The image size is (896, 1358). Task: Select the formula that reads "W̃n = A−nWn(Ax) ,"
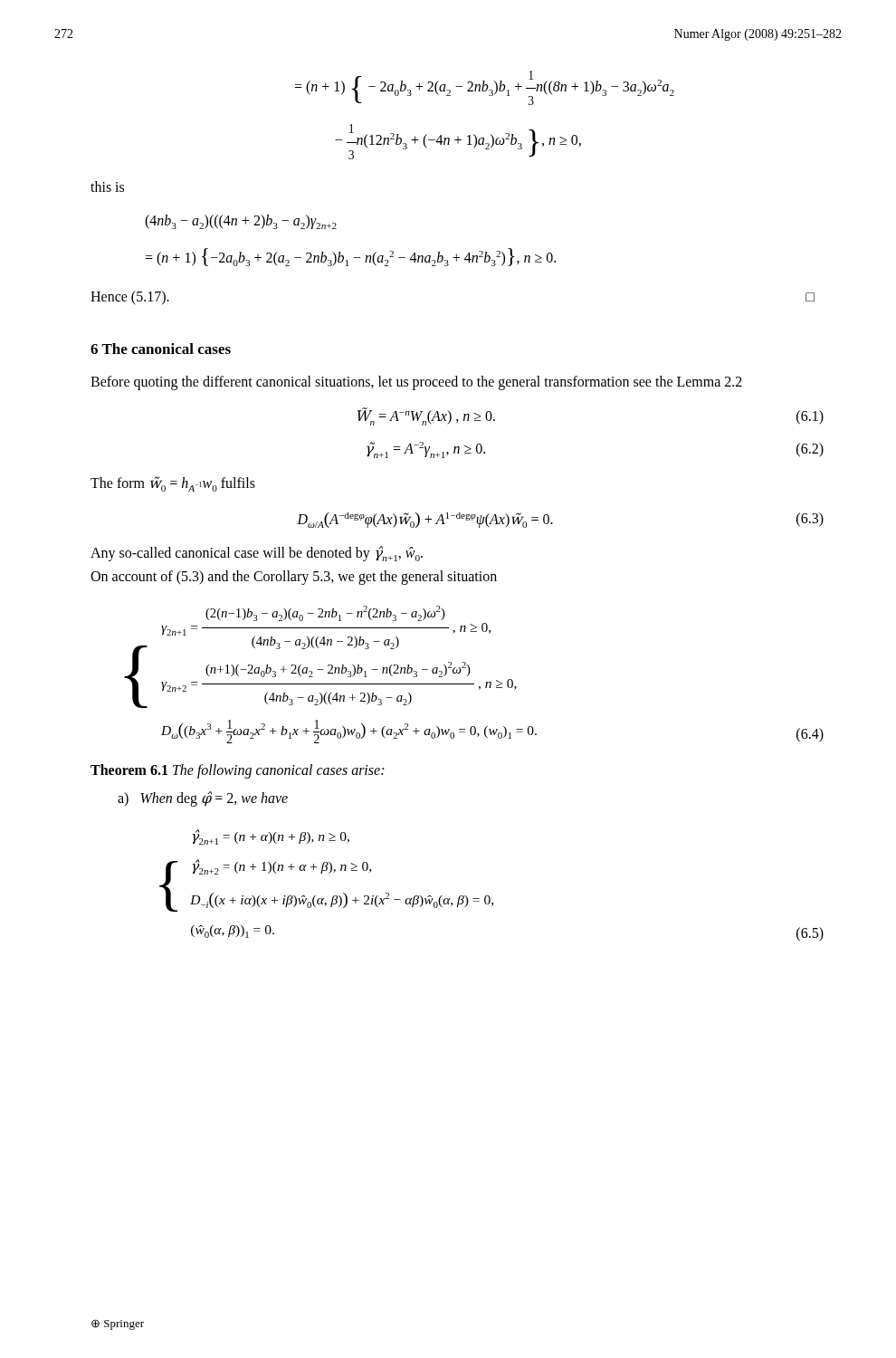click(457, 416)
